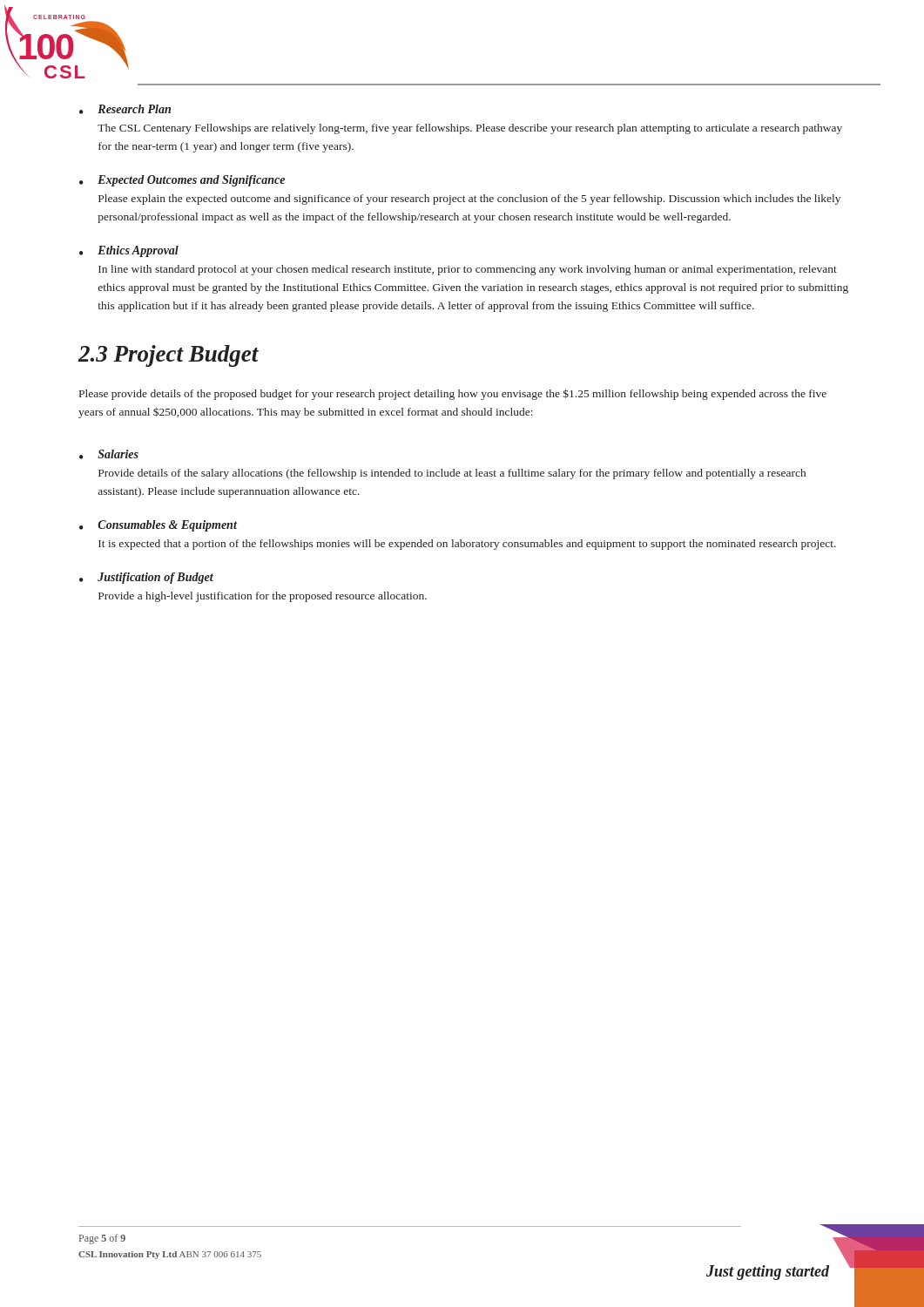The image size is (924, 1307).
Task: Find the list item with the text "• Expected Outcomes and"
Action: [466, 200]
